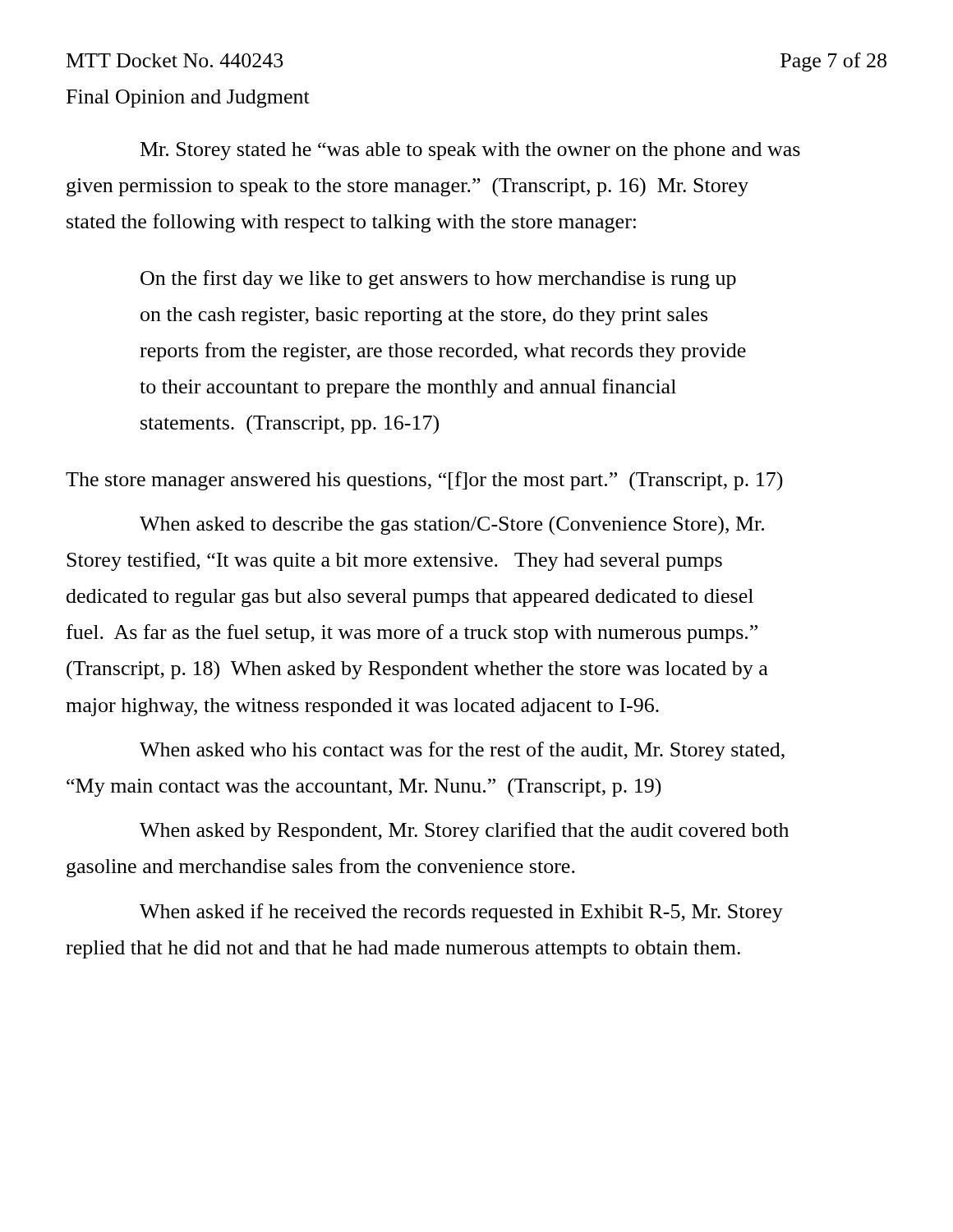Locate the block of text that opens with "given permission to speak to the store manager.”"
953x1232 pixels.
[x=407, y=185]
